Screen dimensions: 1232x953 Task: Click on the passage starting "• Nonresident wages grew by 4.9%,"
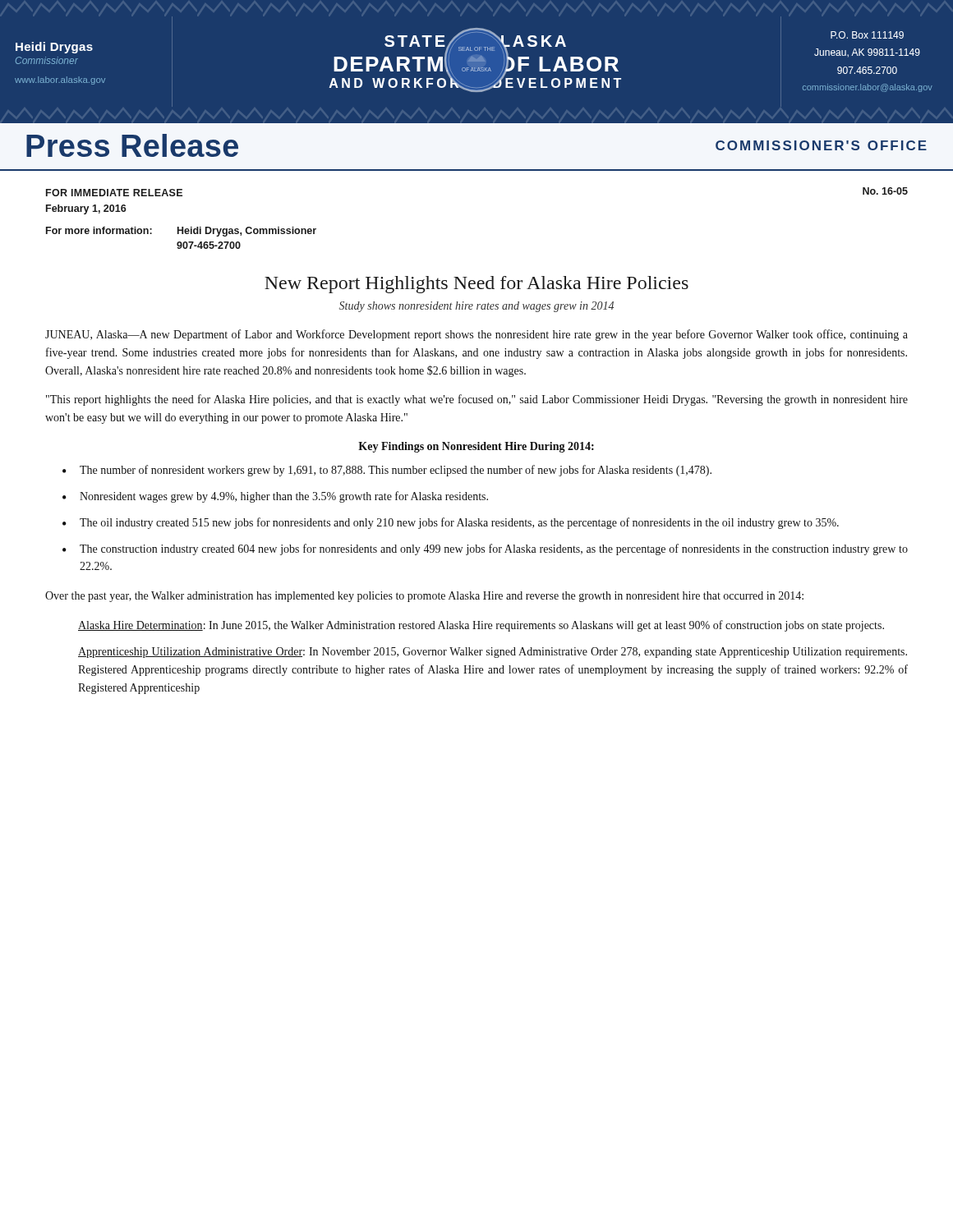[275, 497]
